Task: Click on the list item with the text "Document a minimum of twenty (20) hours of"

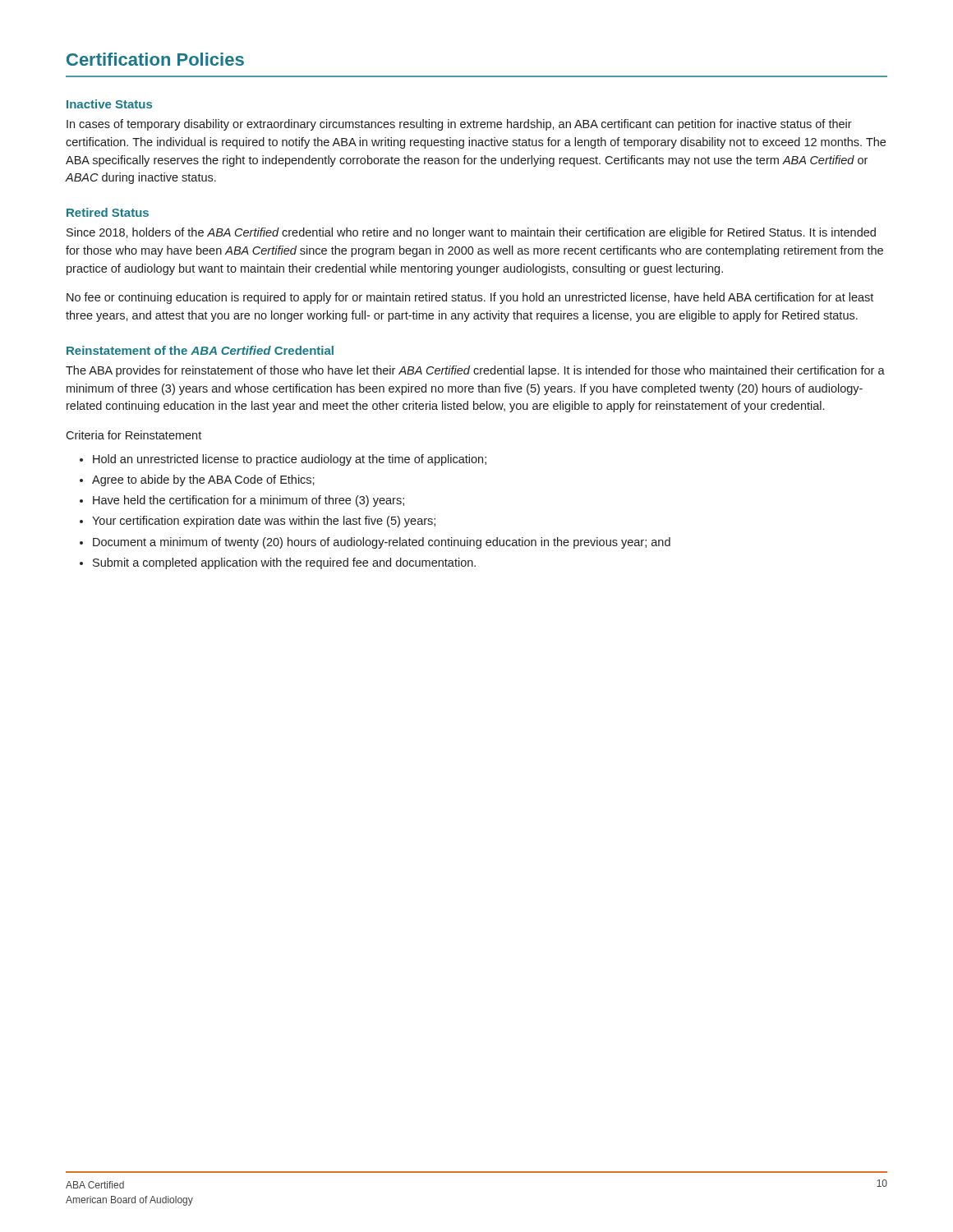Action: pos(381,542)
